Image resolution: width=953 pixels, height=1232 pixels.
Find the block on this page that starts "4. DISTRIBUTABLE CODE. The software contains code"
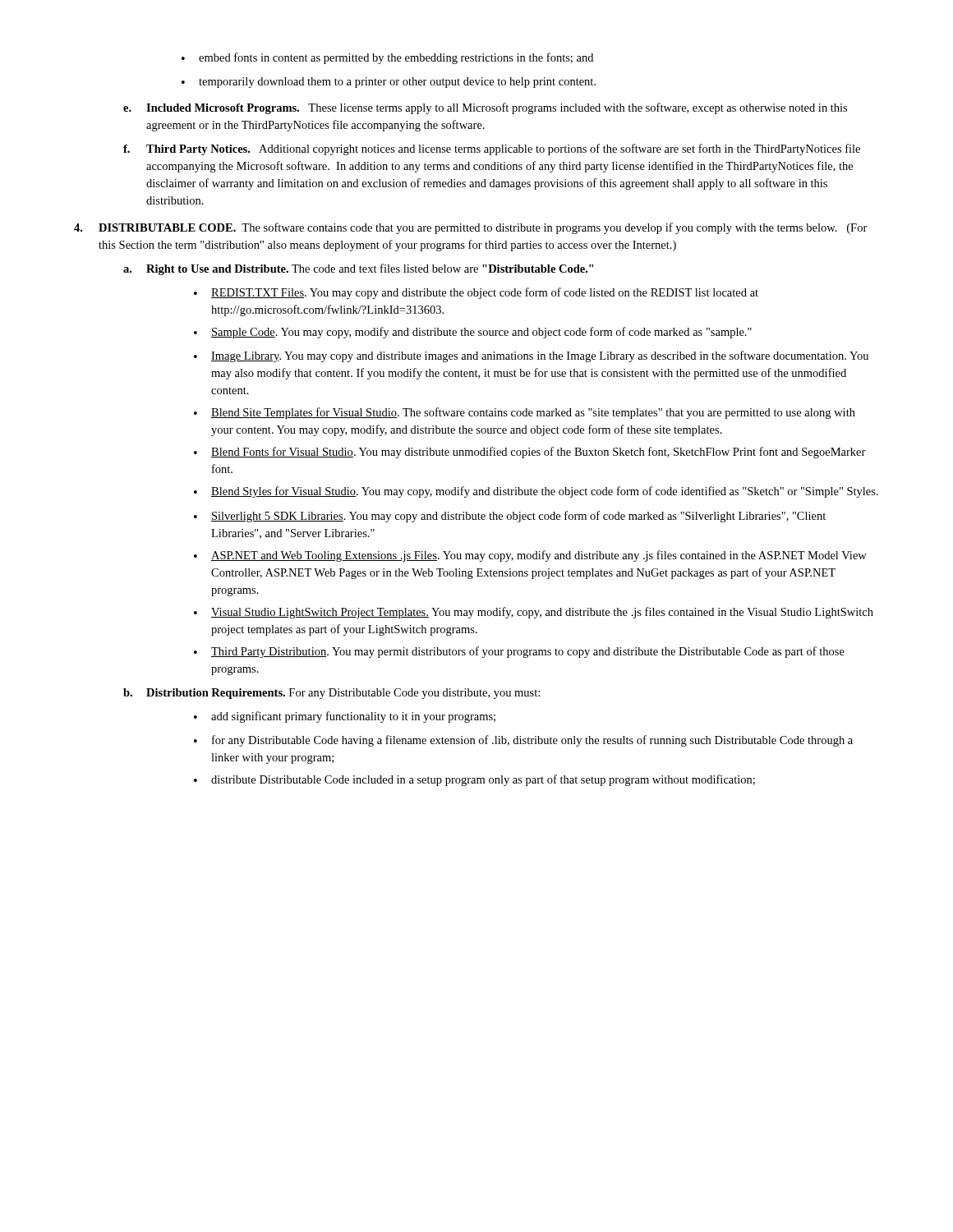[476, 236]
